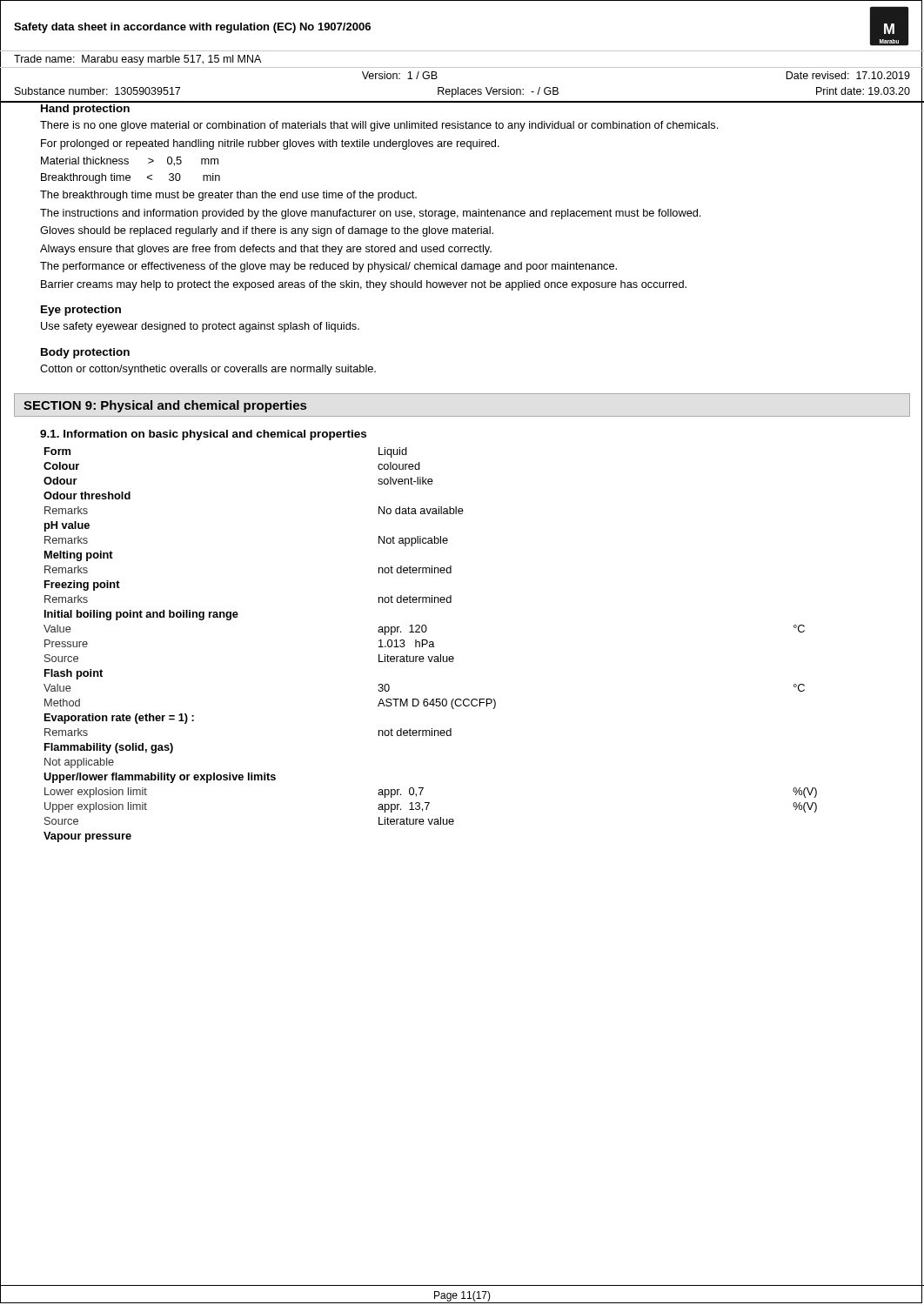
Task: Locate the block of text that opens with "Always ensure that gloves are"
Action: (x=266, y=248)
